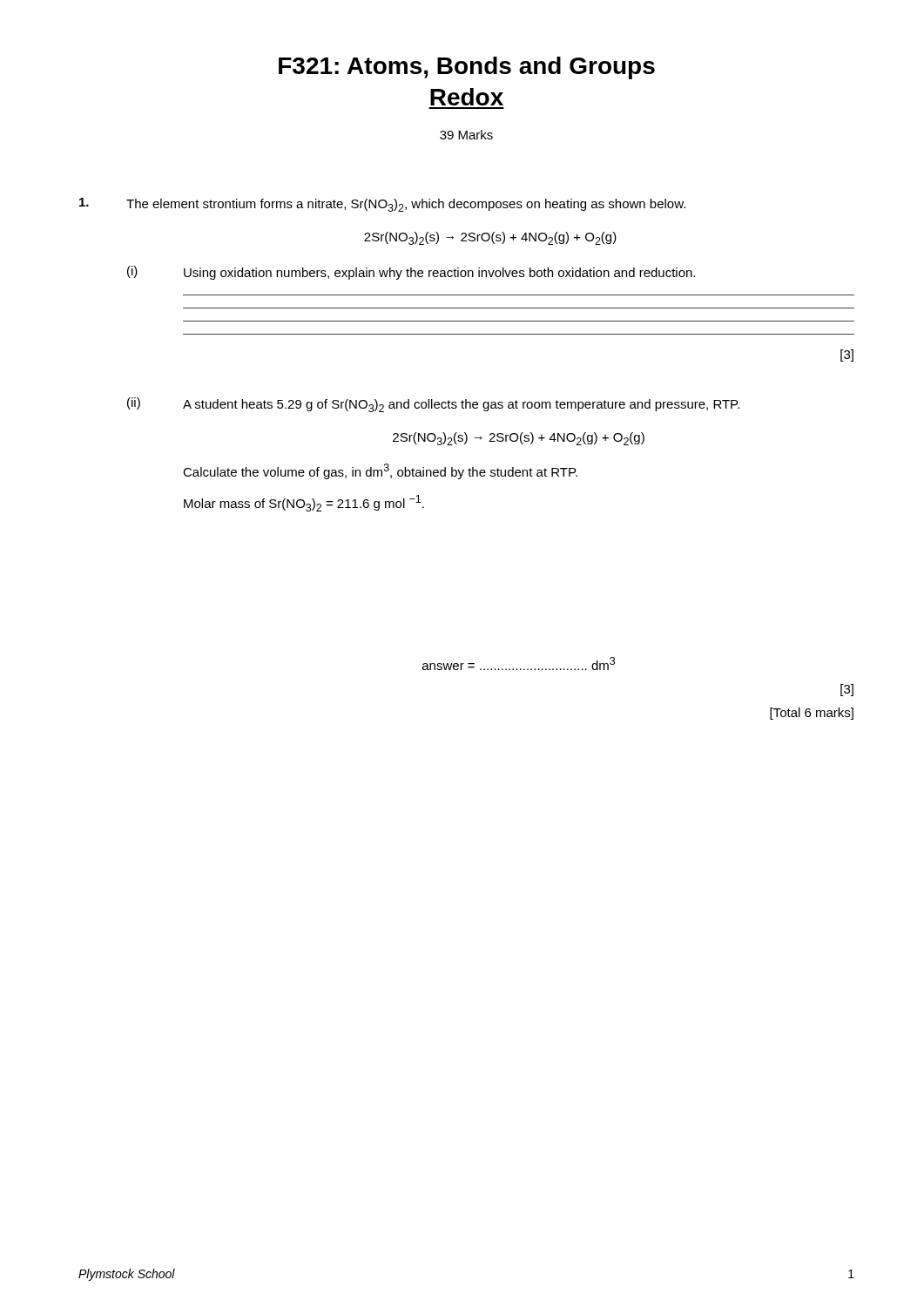Screen dimensions: 1307x924
Task: Select the text that says "39 Marks"
Action: pyautogui.click(x=466, y=135)
